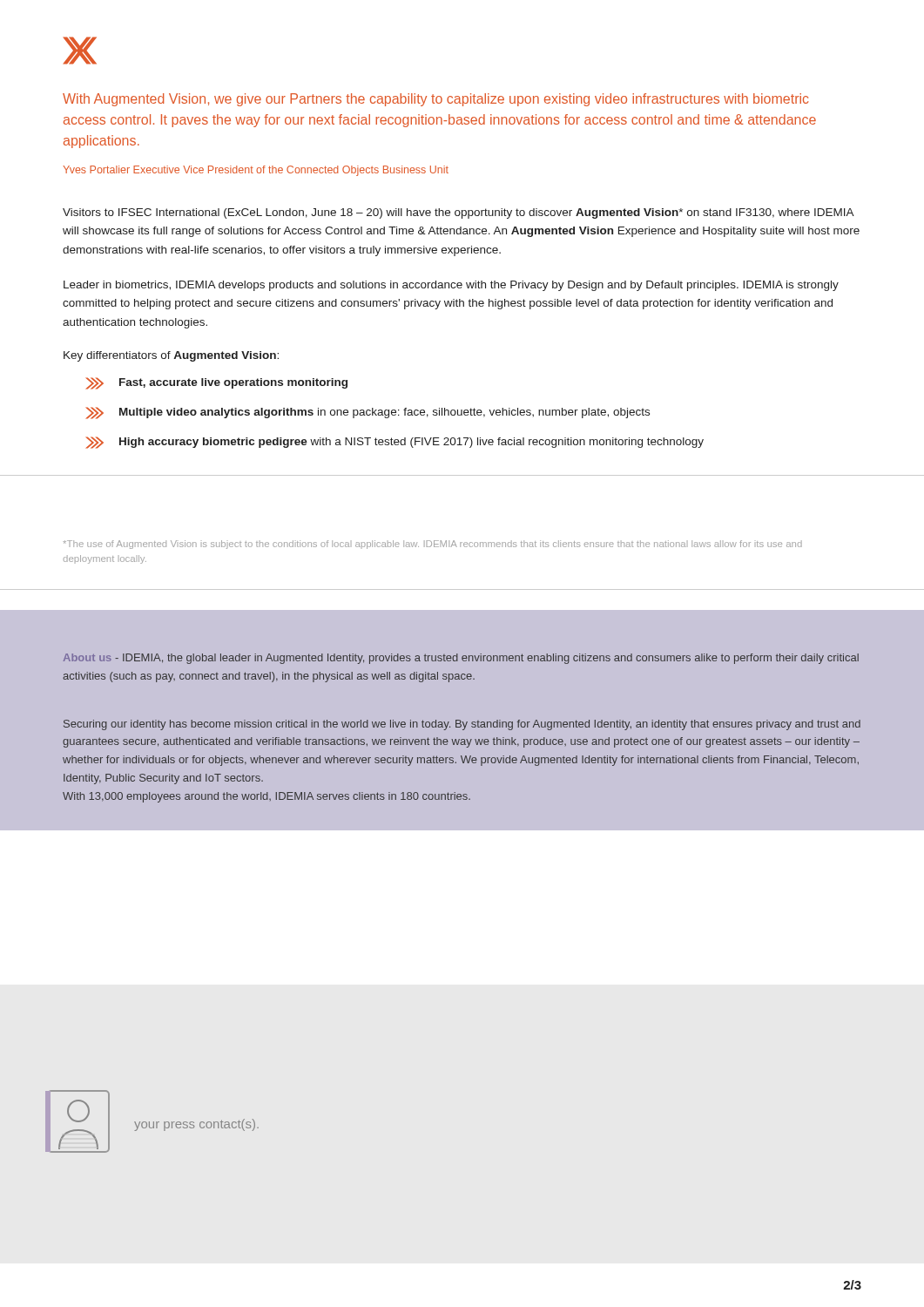Find the text block that reads "Leader in biometrics, IDEMIA"
Screen dimensions: 1307x924
tap(451, 303)
